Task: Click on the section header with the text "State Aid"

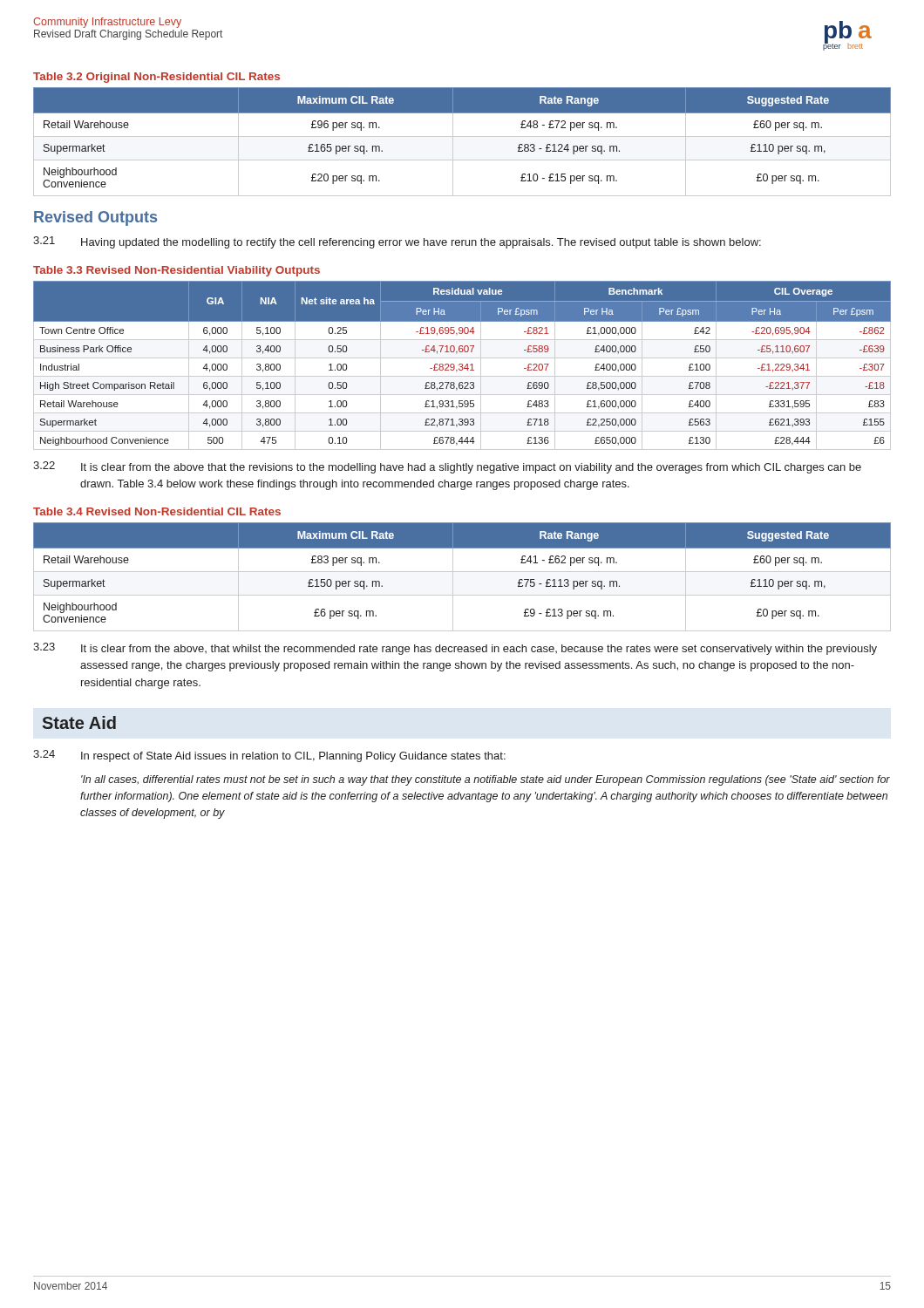Action: click(79, 723)
